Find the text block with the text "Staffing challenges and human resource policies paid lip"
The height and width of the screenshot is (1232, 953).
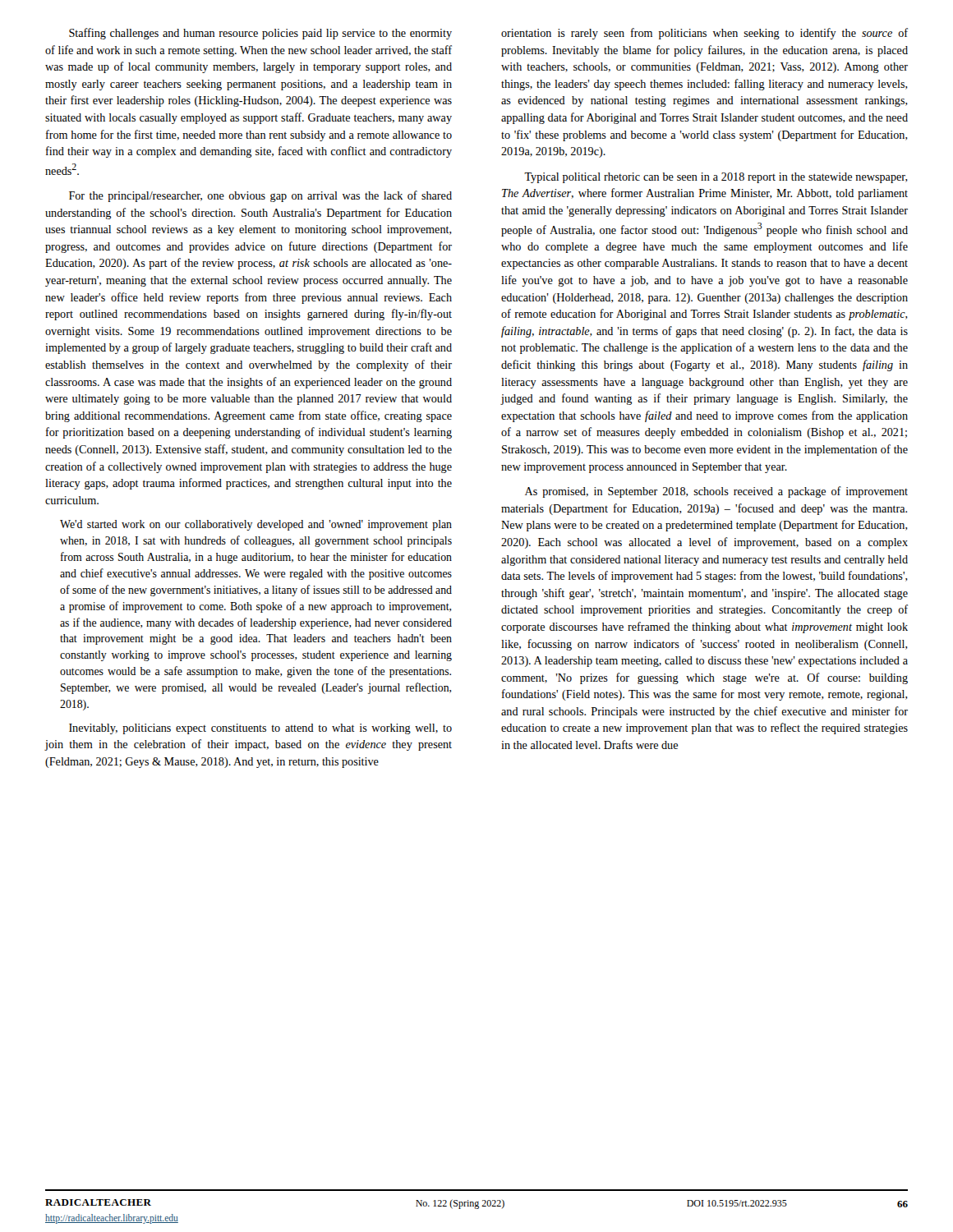pos(248,102)
